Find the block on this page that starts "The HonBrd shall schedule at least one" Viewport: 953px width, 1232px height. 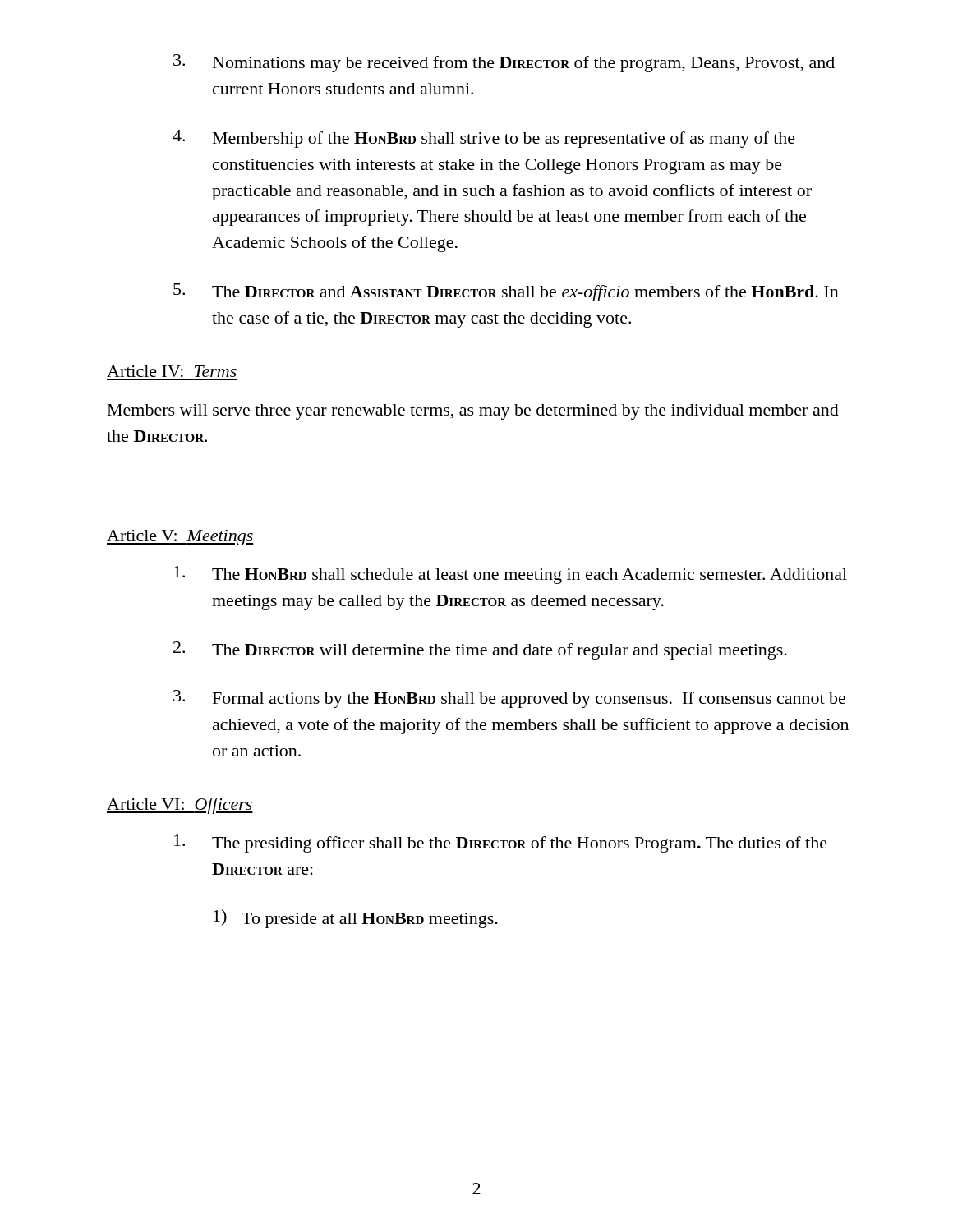tap(518, 662)
